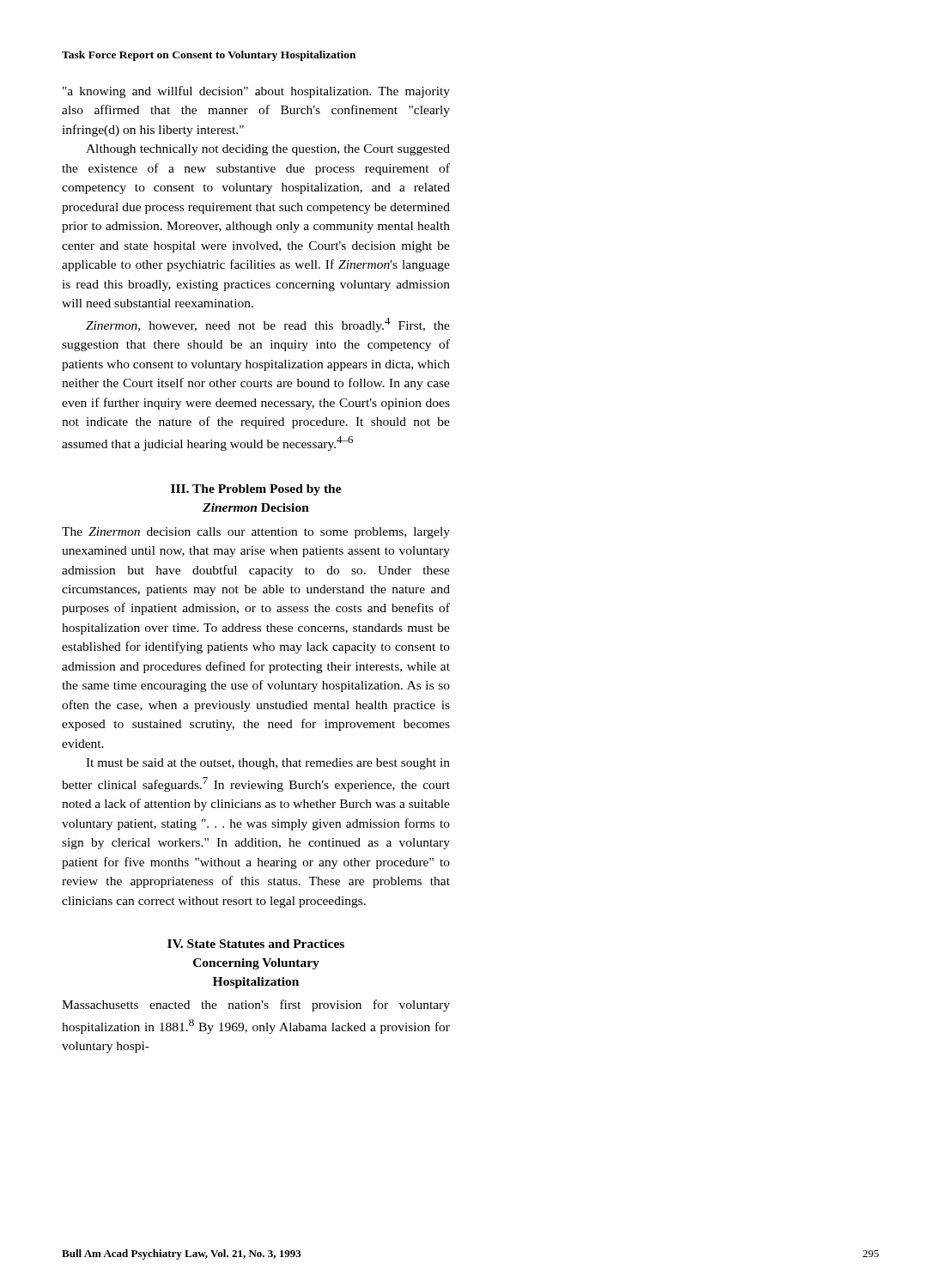
Task: Locate the text block with the text "Massachusetts enacted the nation's first provision for"
Action: tap(256, 1026)
